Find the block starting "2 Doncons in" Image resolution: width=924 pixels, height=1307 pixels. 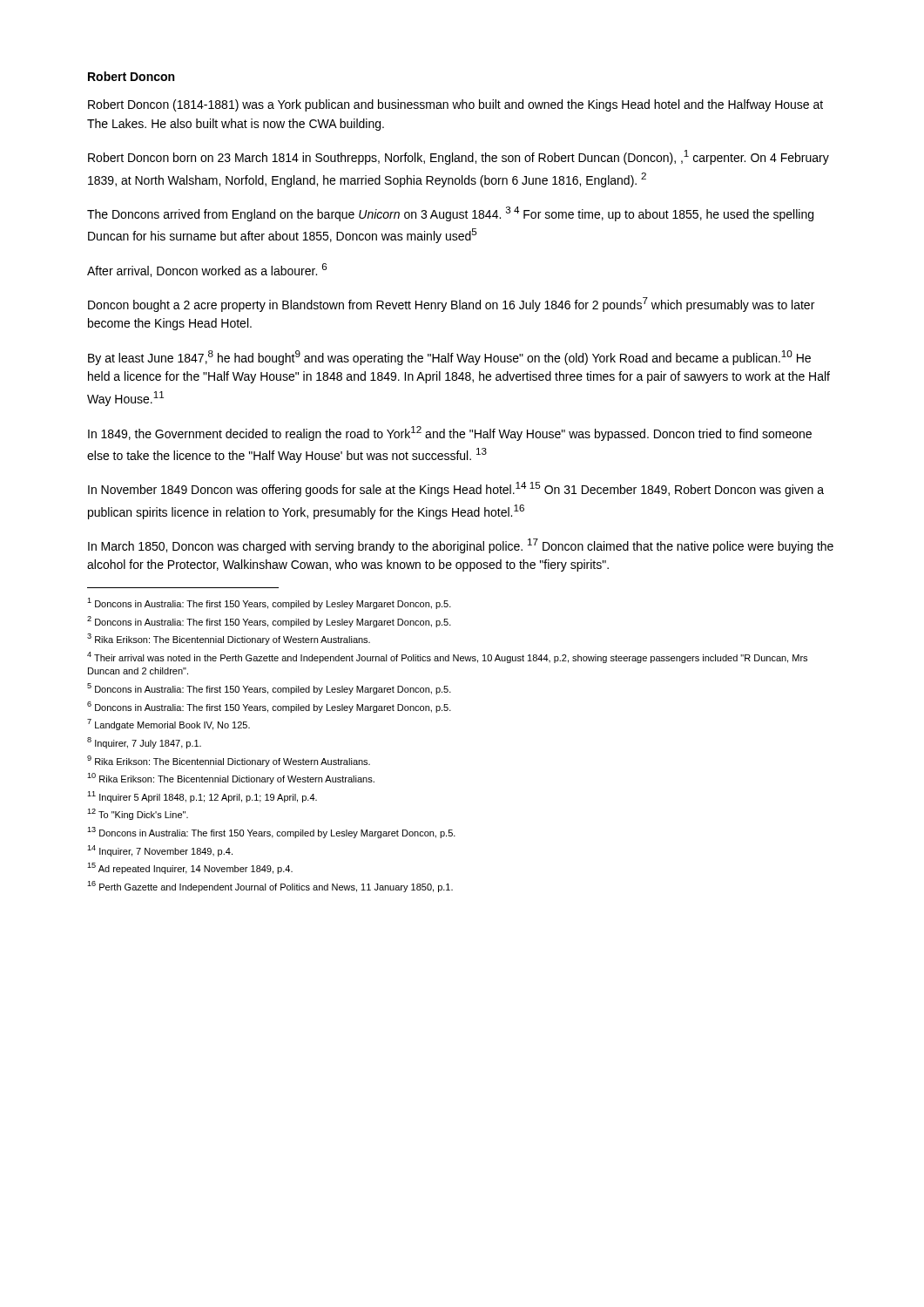269,620
